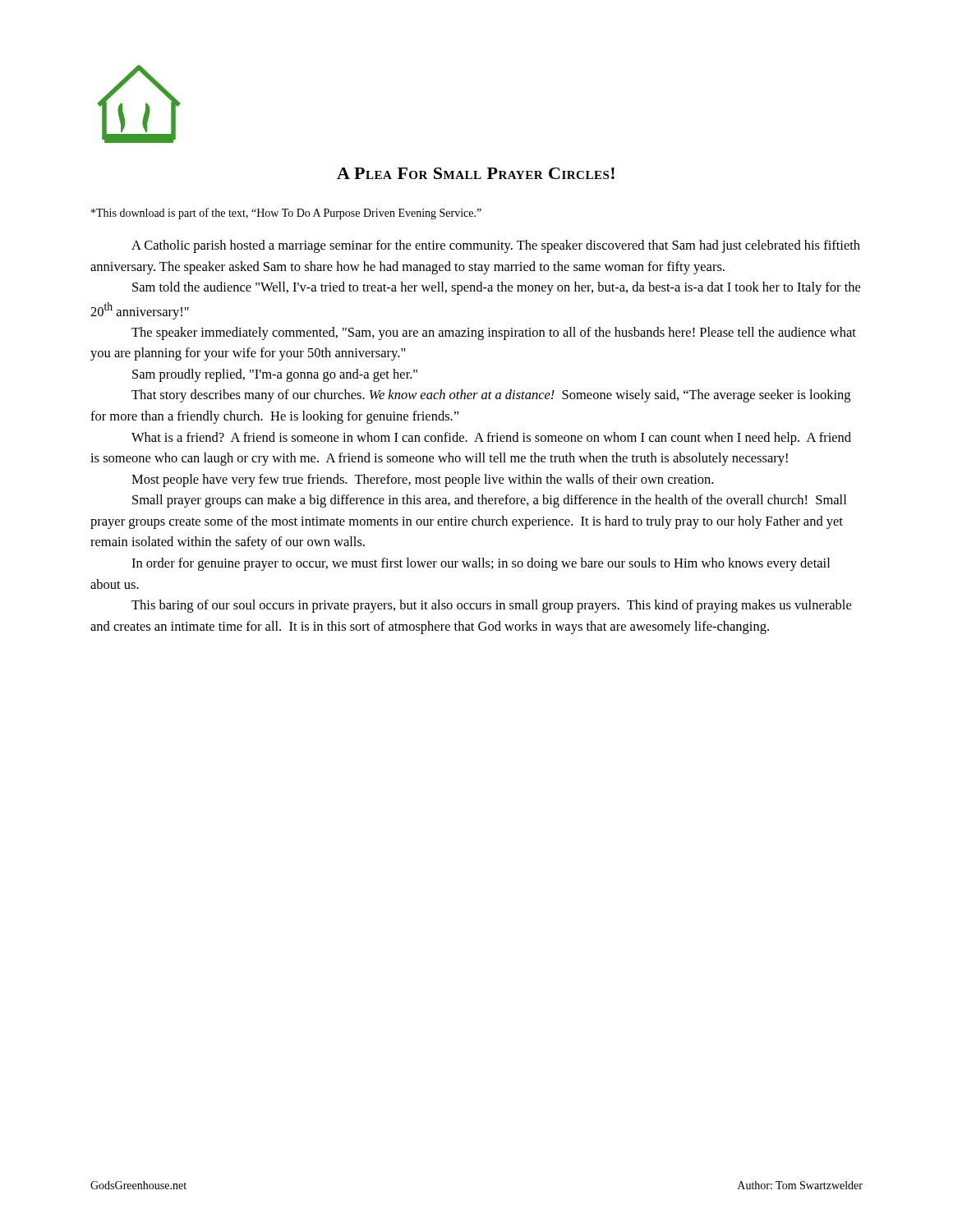Find the footnote containing "This download is part of the text,"

[x=286, y=213]
